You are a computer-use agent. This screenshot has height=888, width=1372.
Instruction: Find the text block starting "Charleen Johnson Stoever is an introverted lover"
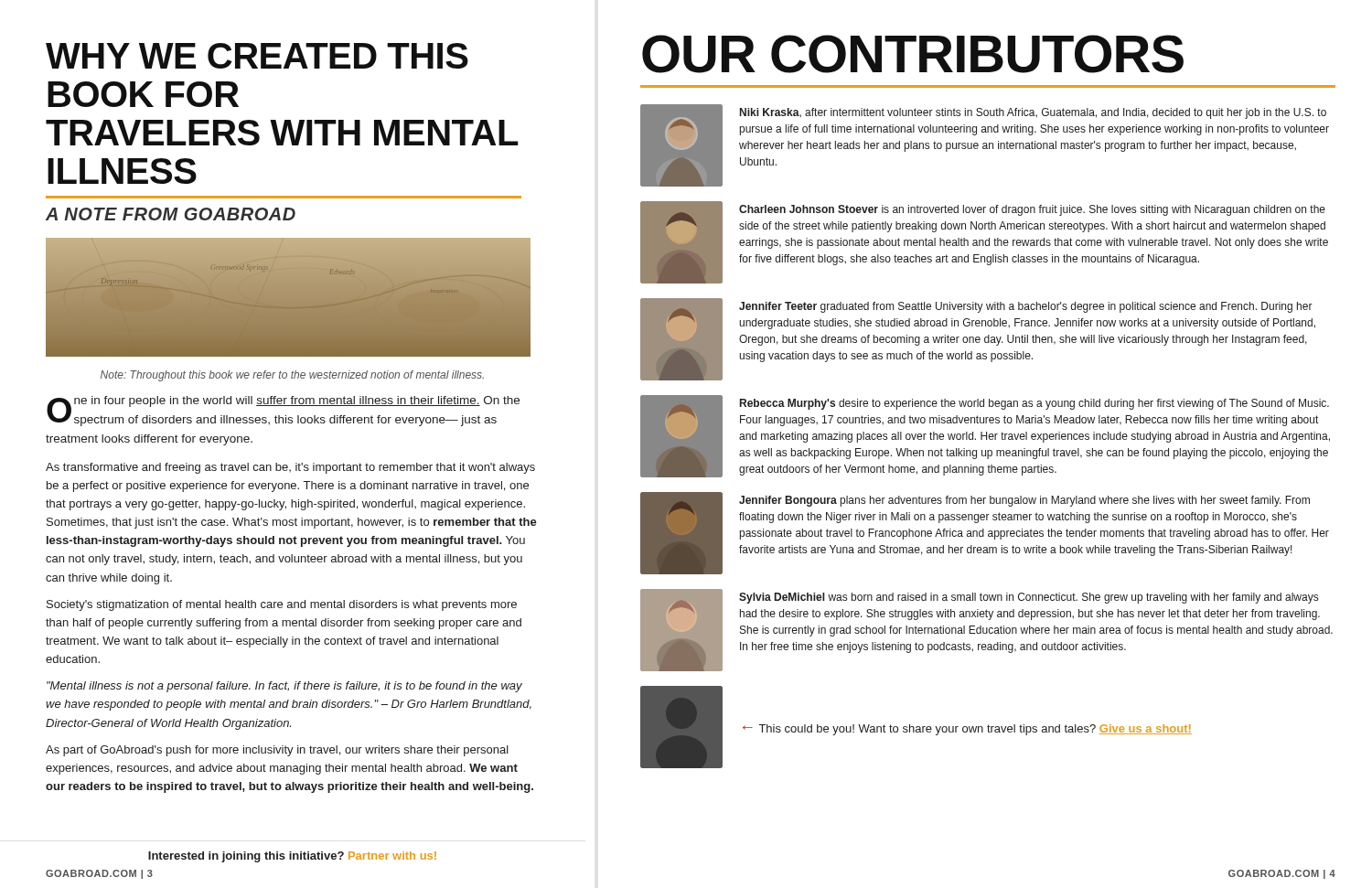pyautogui.click(x=988, y=242)
